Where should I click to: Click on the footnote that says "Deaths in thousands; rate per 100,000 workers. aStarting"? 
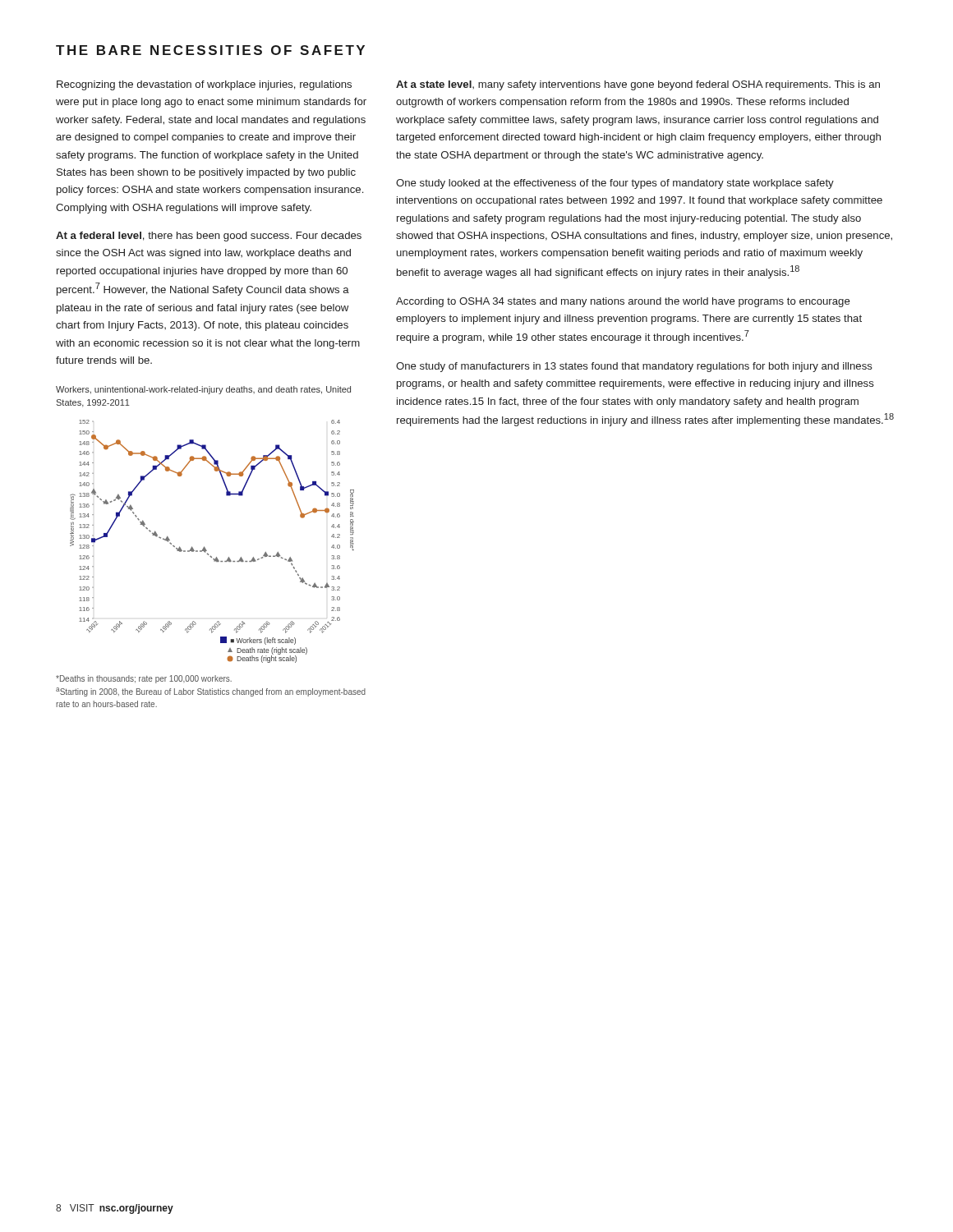point(211,691)
